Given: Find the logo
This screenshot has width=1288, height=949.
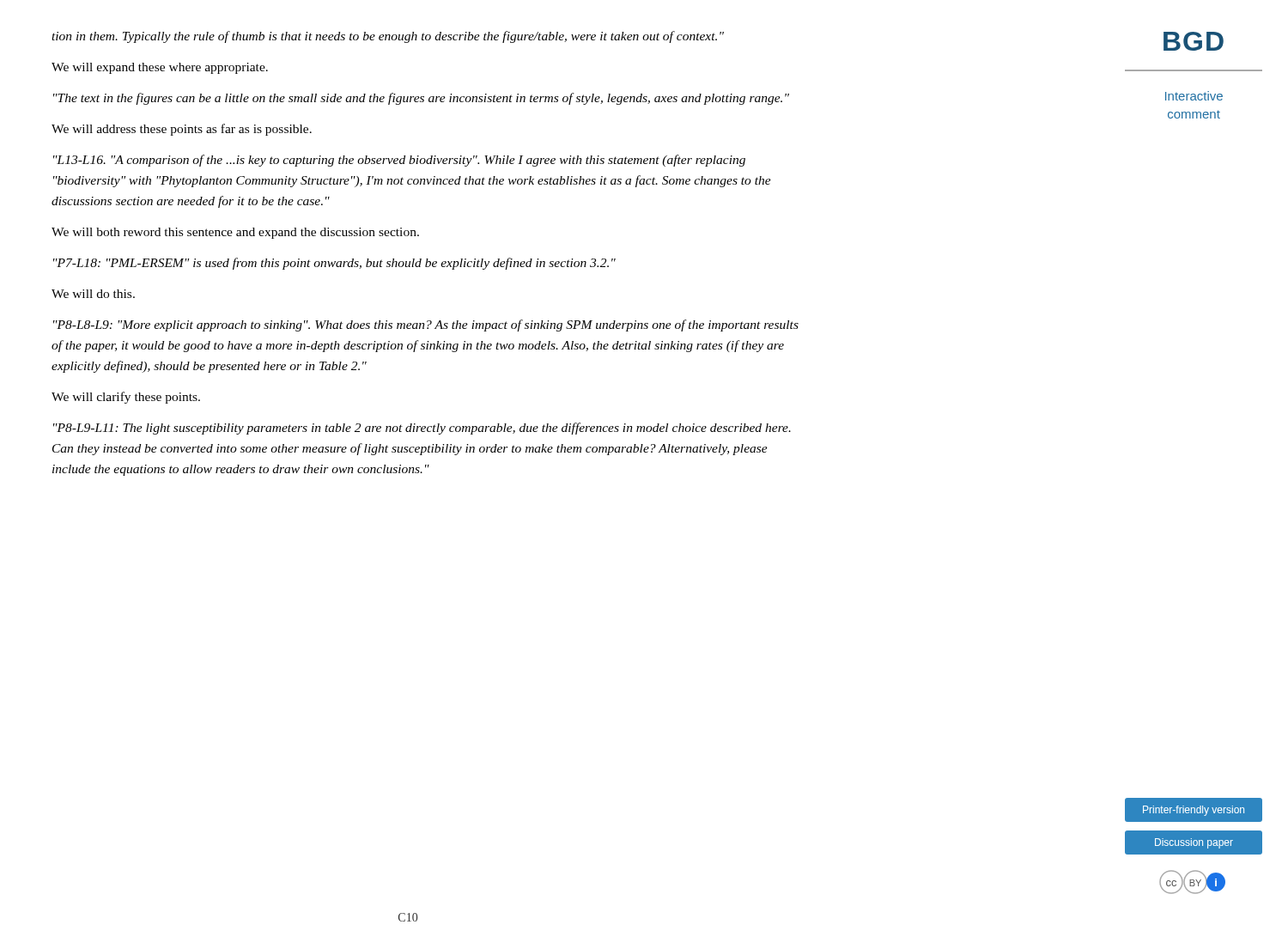Looking at the screenshot, I should (1194, 884).
